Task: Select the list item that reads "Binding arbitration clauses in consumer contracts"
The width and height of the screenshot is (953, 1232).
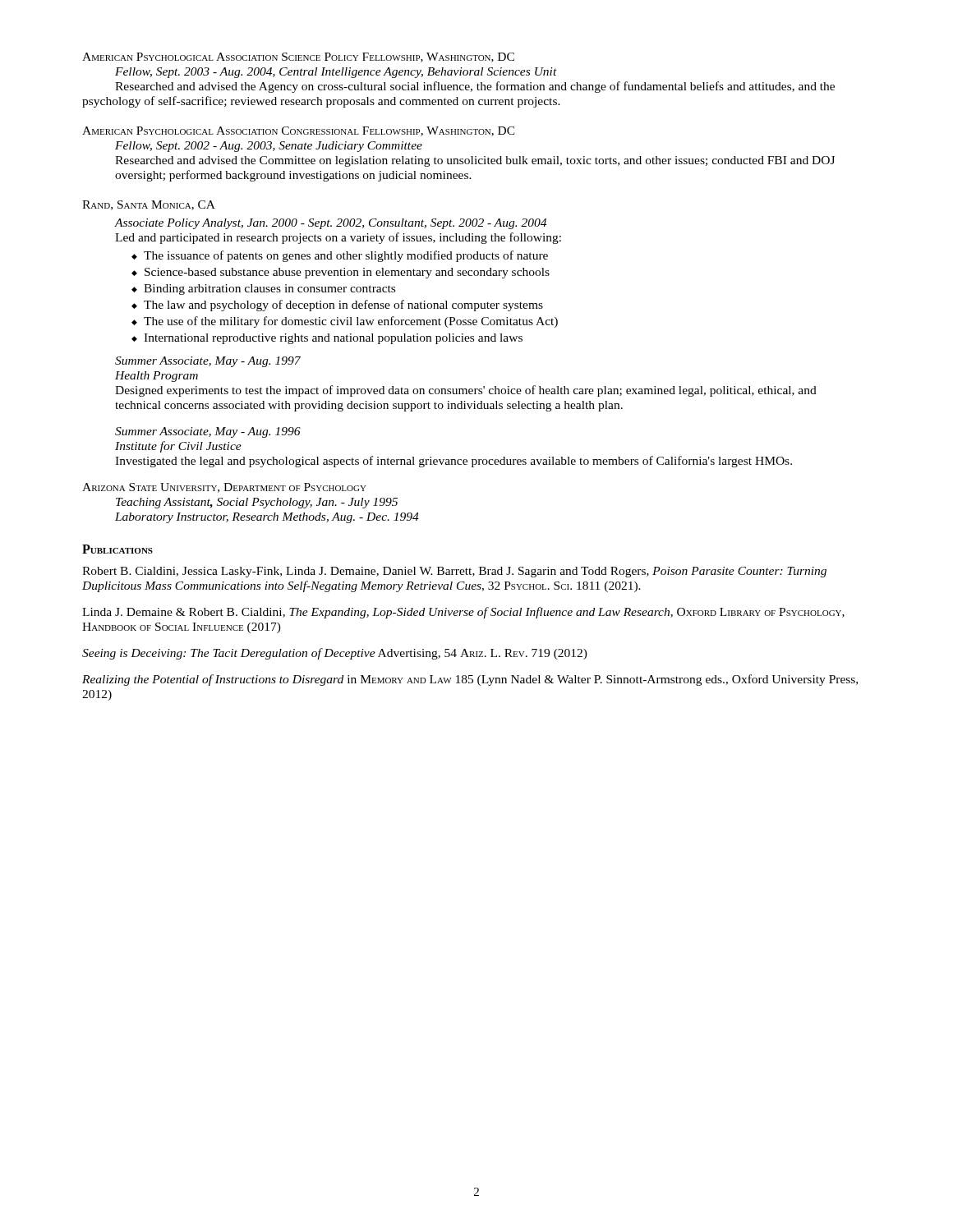Action: click(x=270, y=288)
